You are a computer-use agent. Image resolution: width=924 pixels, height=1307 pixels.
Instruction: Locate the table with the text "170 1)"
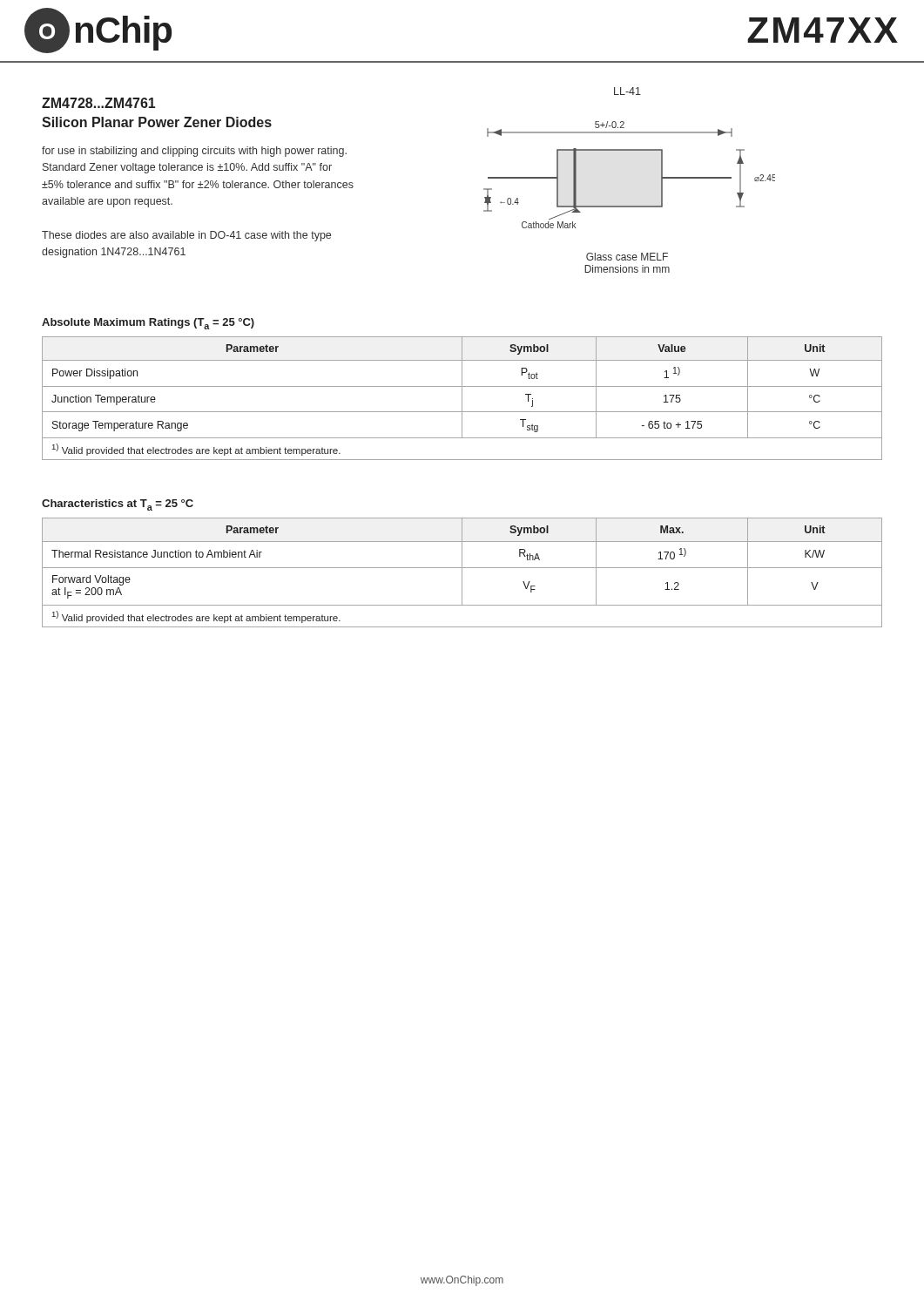click(462, 572)
